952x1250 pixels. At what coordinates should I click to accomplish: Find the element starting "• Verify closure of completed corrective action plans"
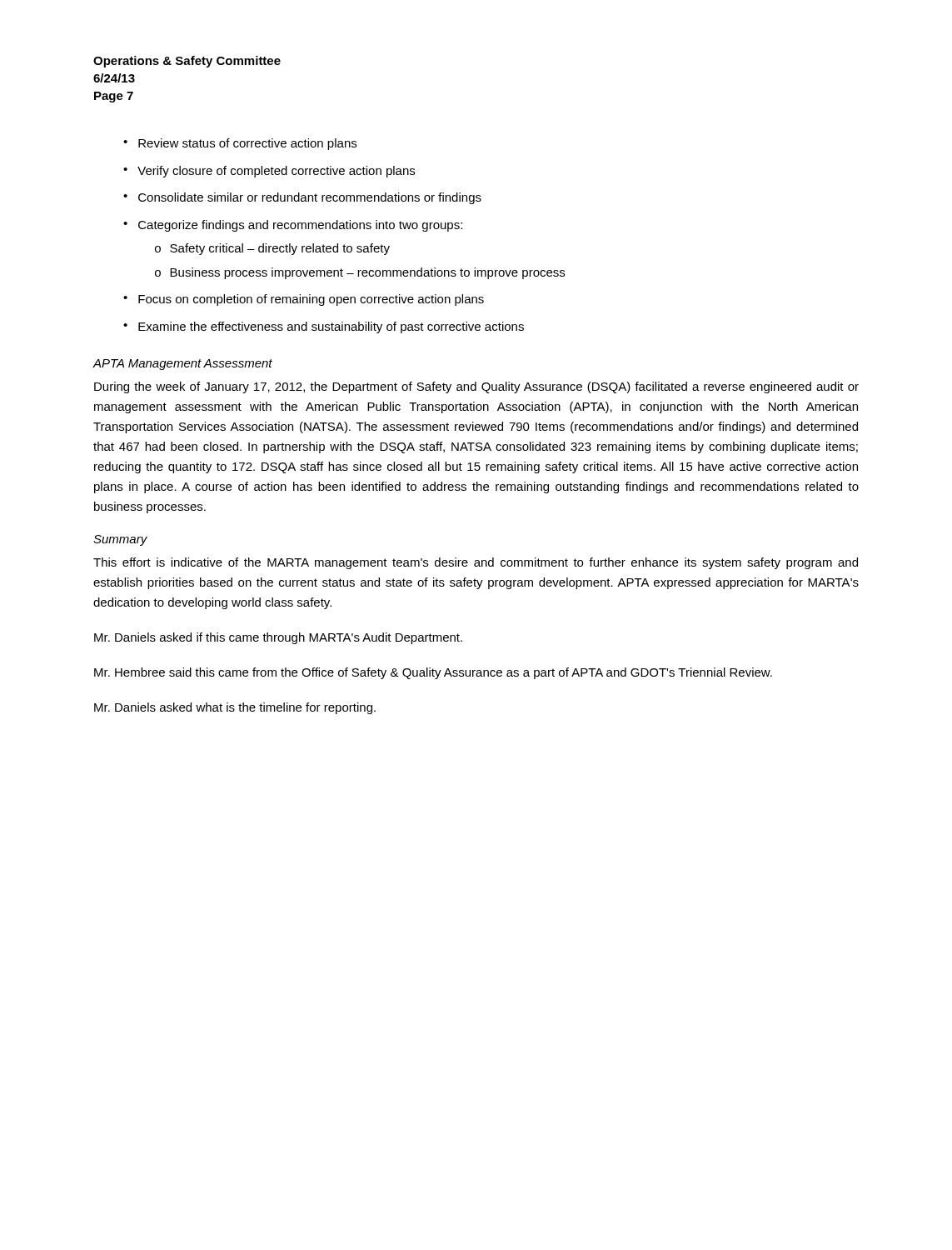pyautogui.click(x=269, y=171)
